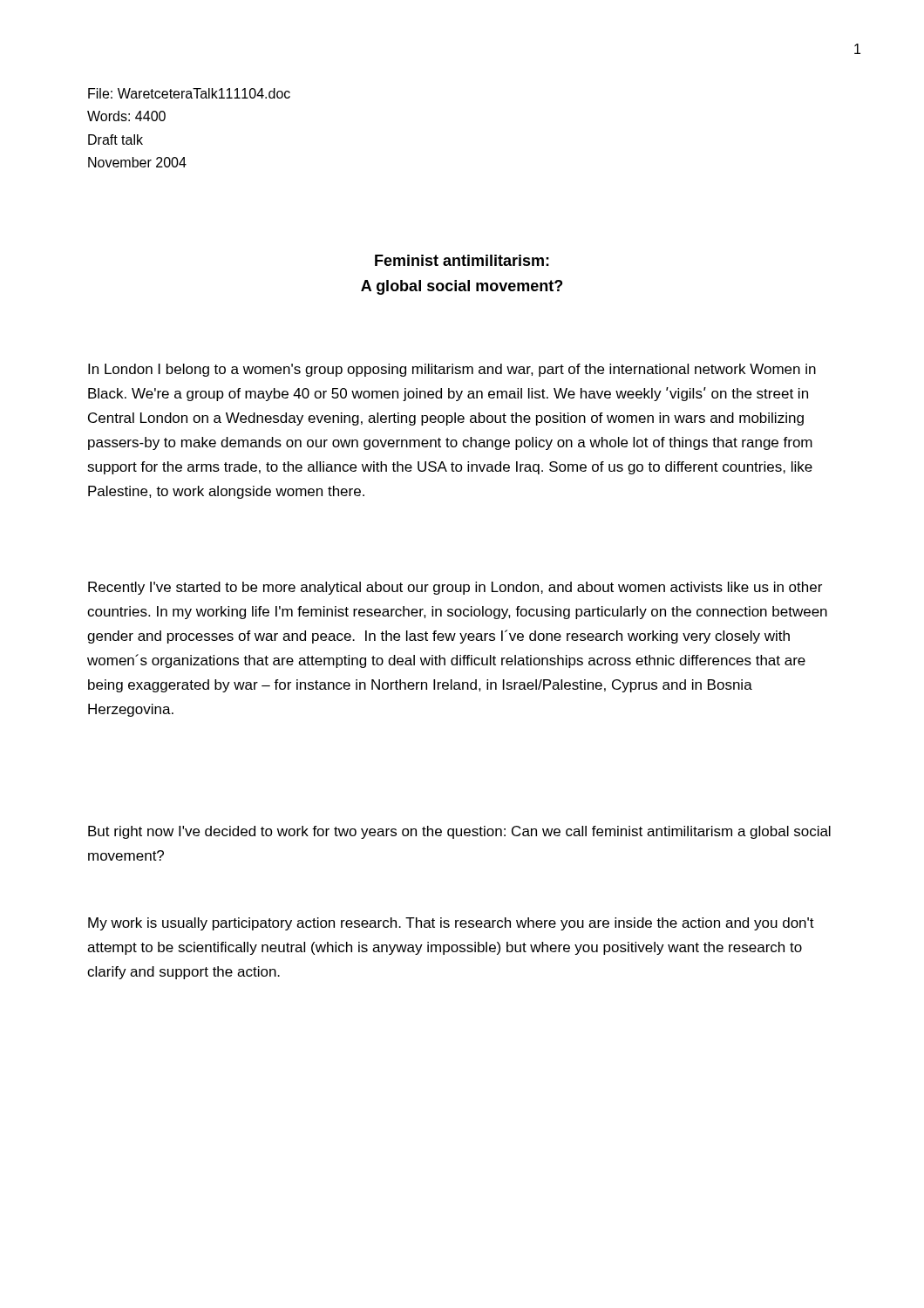
Task: Select the text block starting "In London I belong to a women's group"
Action: tap(452, 430)
